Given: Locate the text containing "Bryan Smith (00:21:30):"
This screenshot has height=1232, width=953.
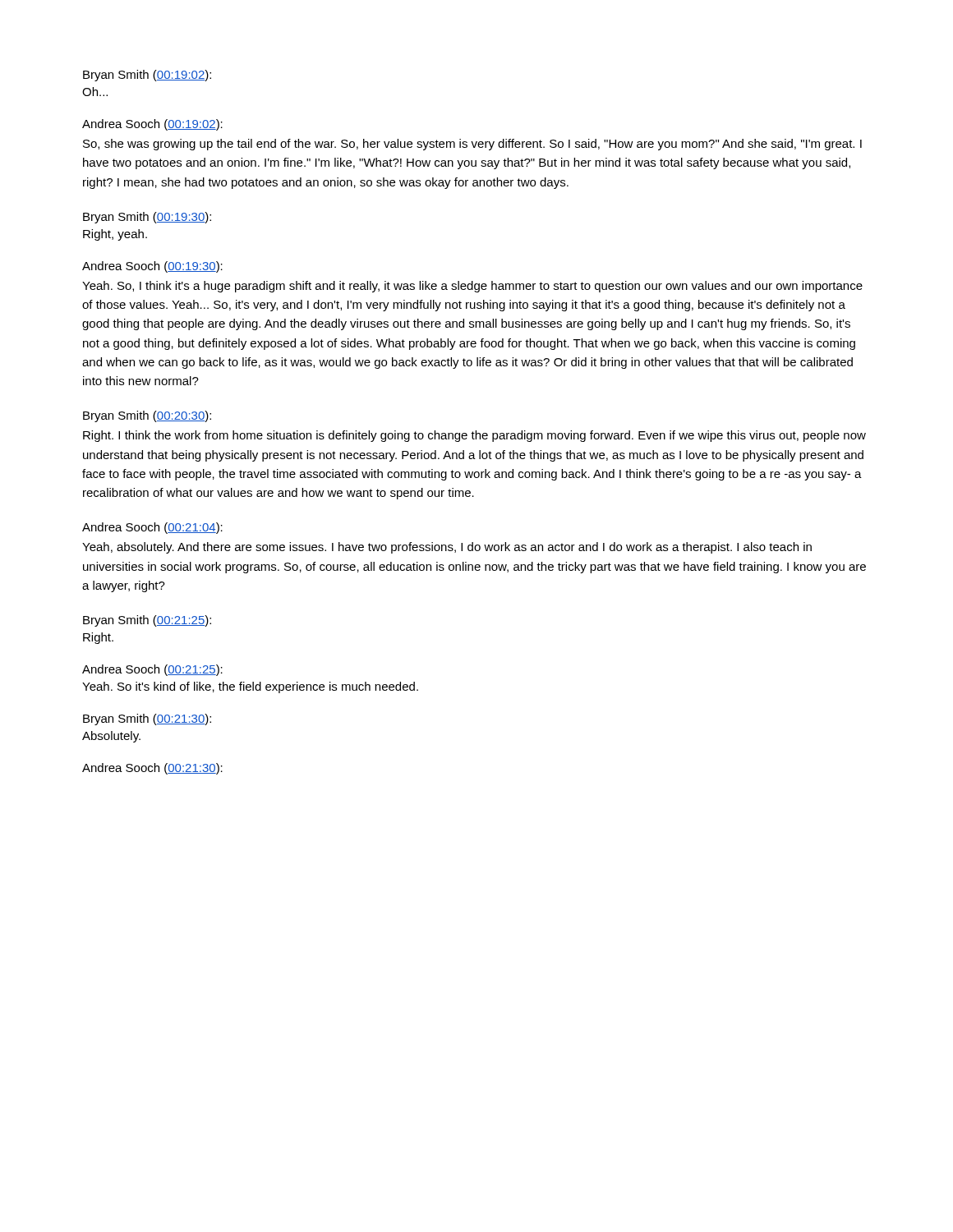Looking at the screenshot, I should 147,718.
